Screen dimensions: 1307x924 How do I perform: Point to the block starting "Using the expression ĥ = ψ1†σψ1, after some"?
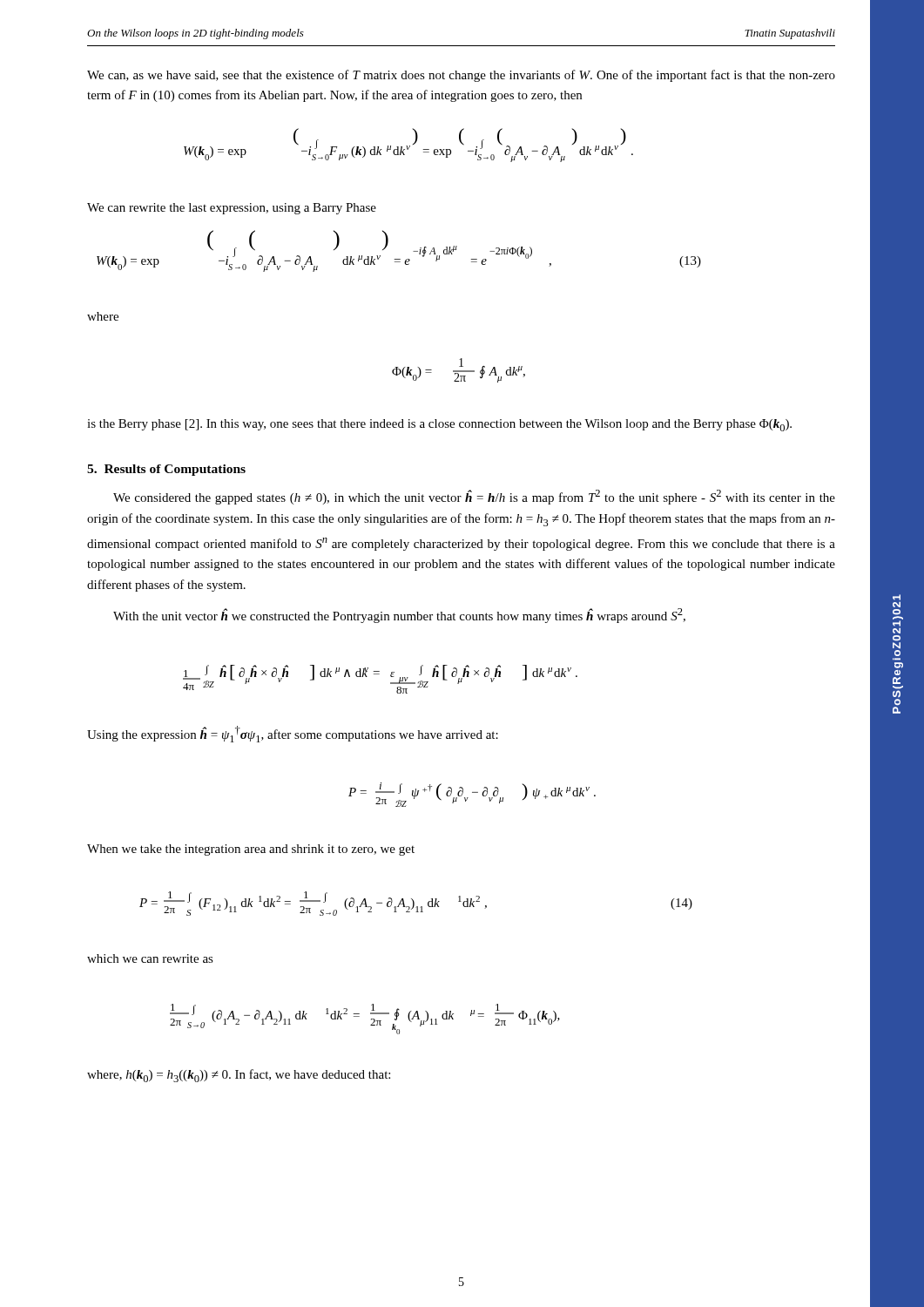click(x=293, y=735)
